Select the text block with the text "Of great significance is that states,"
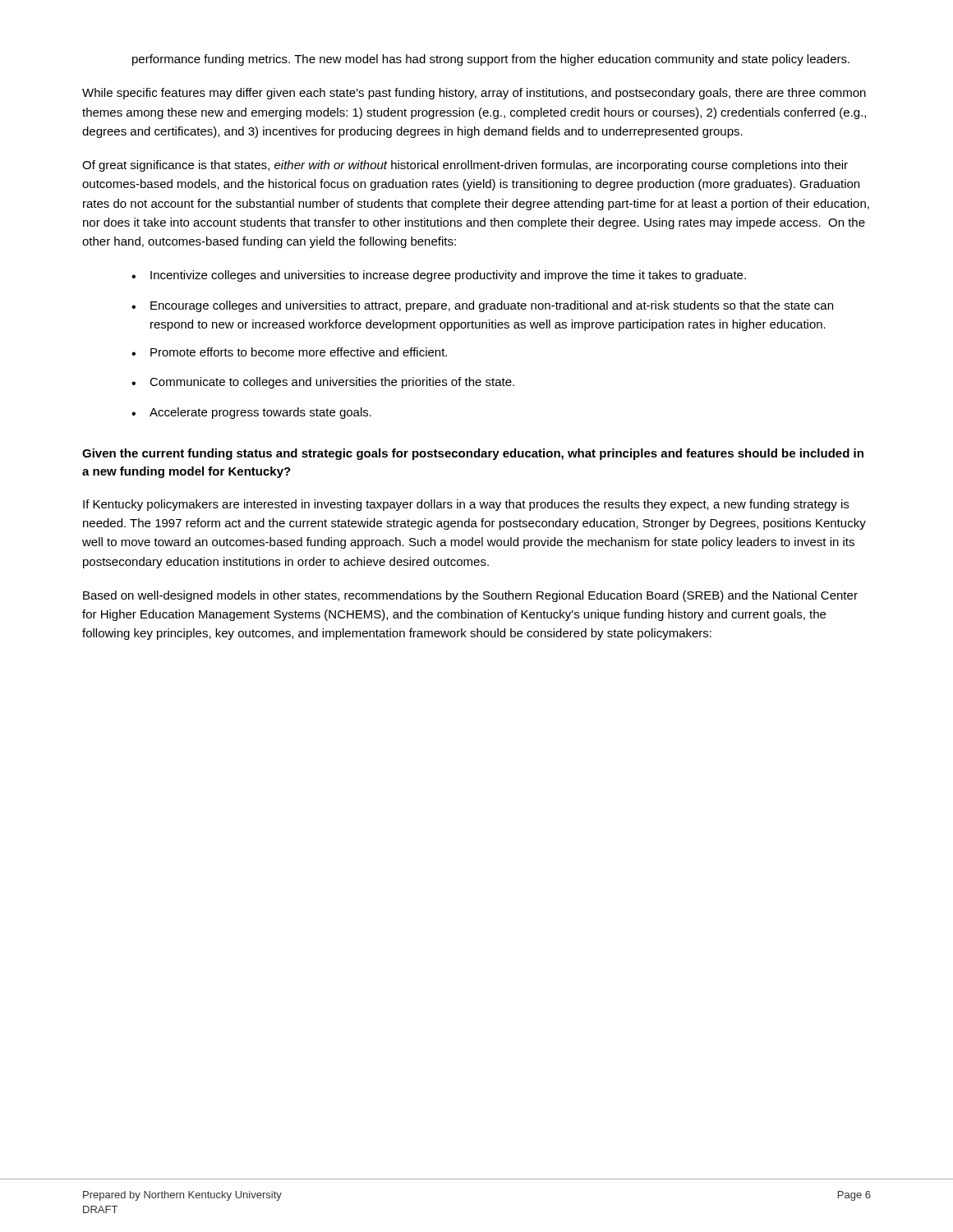953x1232 pixels. click(x=476, y=203)
